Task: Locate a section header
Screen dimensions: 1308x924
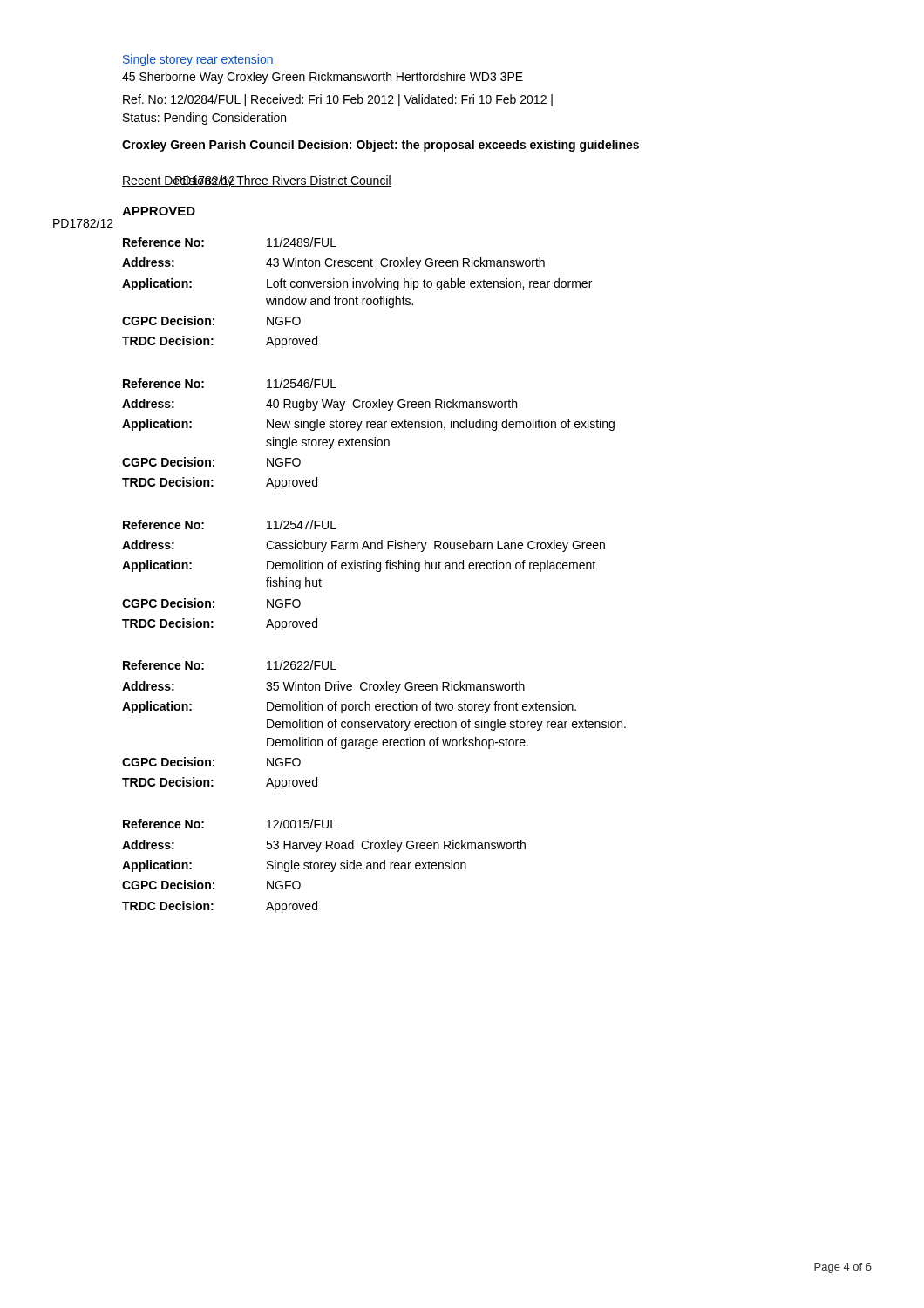Action: click(x=159, y=211)
